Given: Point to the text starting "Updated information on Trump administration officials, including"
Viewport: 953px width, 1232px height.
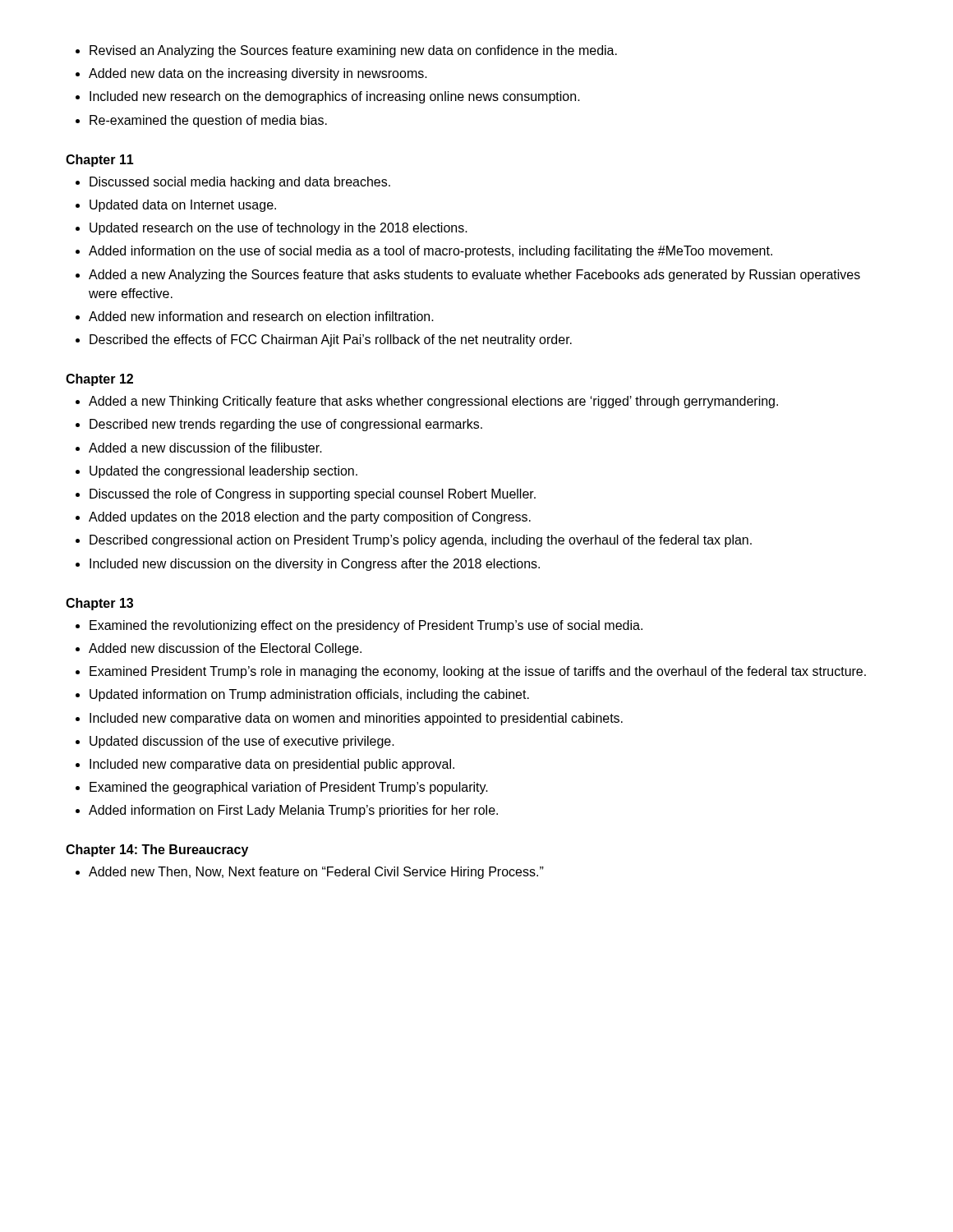Looking at the screenshot, I should pyautogui.click(x=488, y=695).
